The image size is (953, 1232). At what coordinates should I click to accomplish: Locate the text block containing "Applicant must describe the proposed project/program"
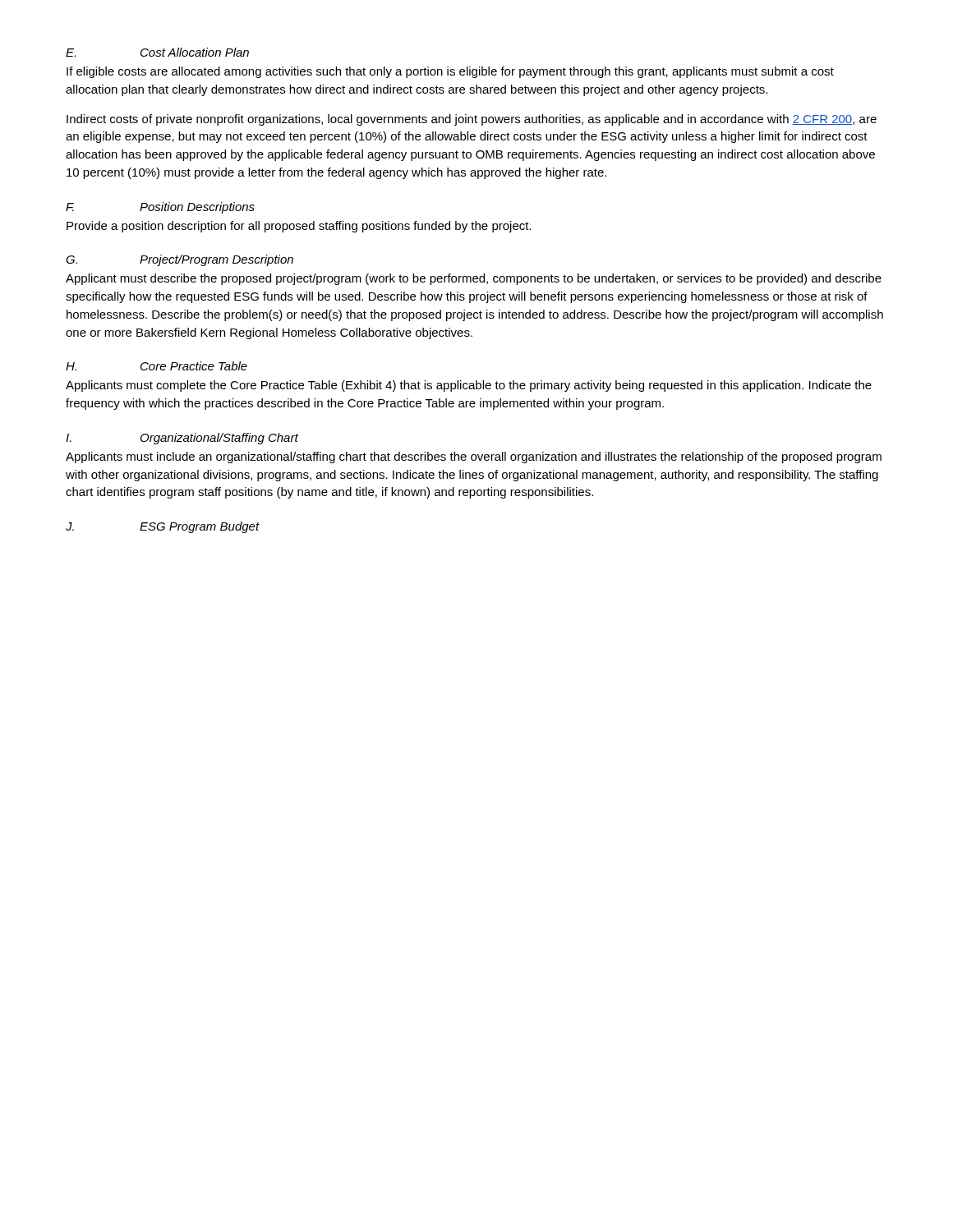(x=476, y=305)
